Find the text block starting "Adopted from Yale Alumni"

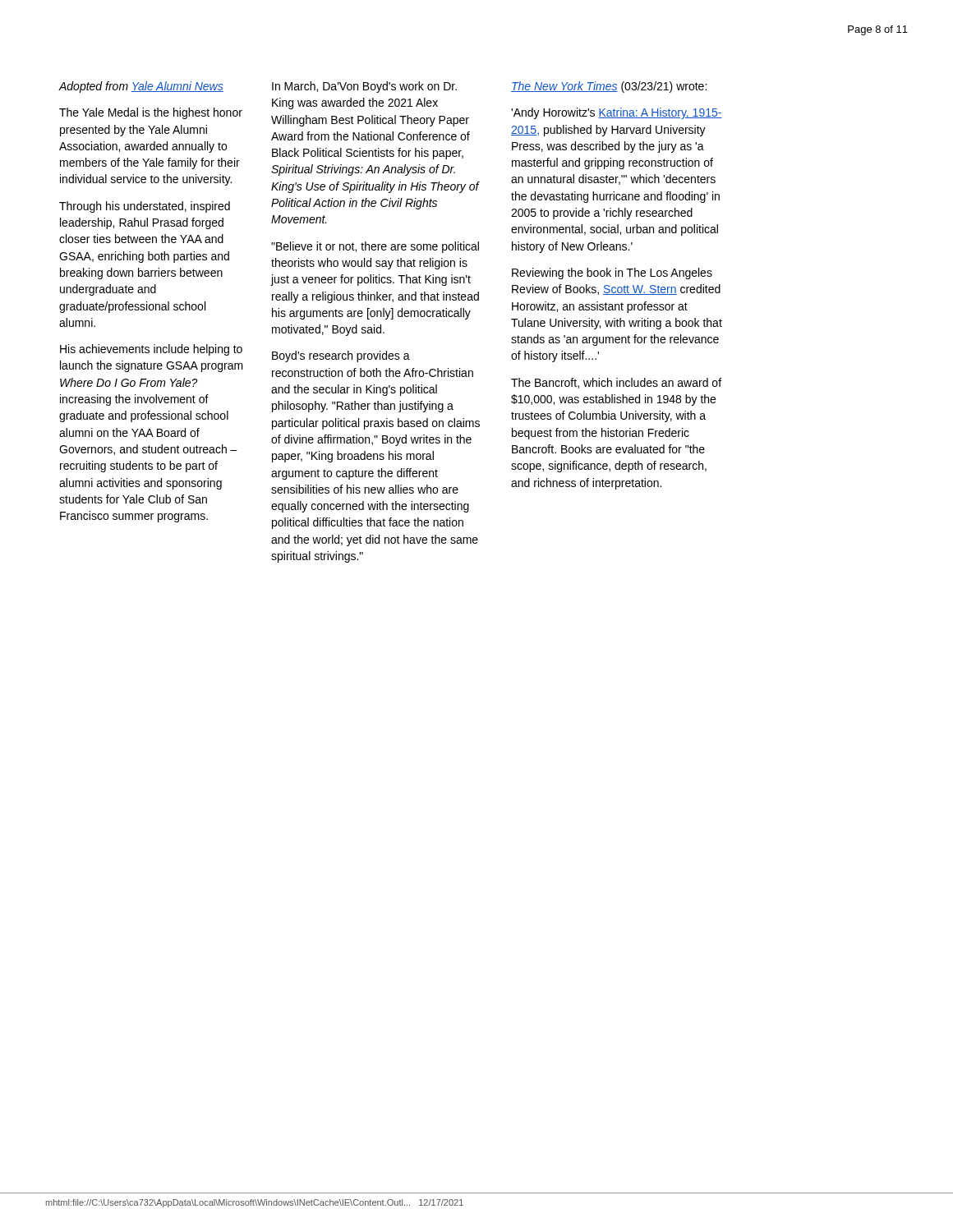152,301
